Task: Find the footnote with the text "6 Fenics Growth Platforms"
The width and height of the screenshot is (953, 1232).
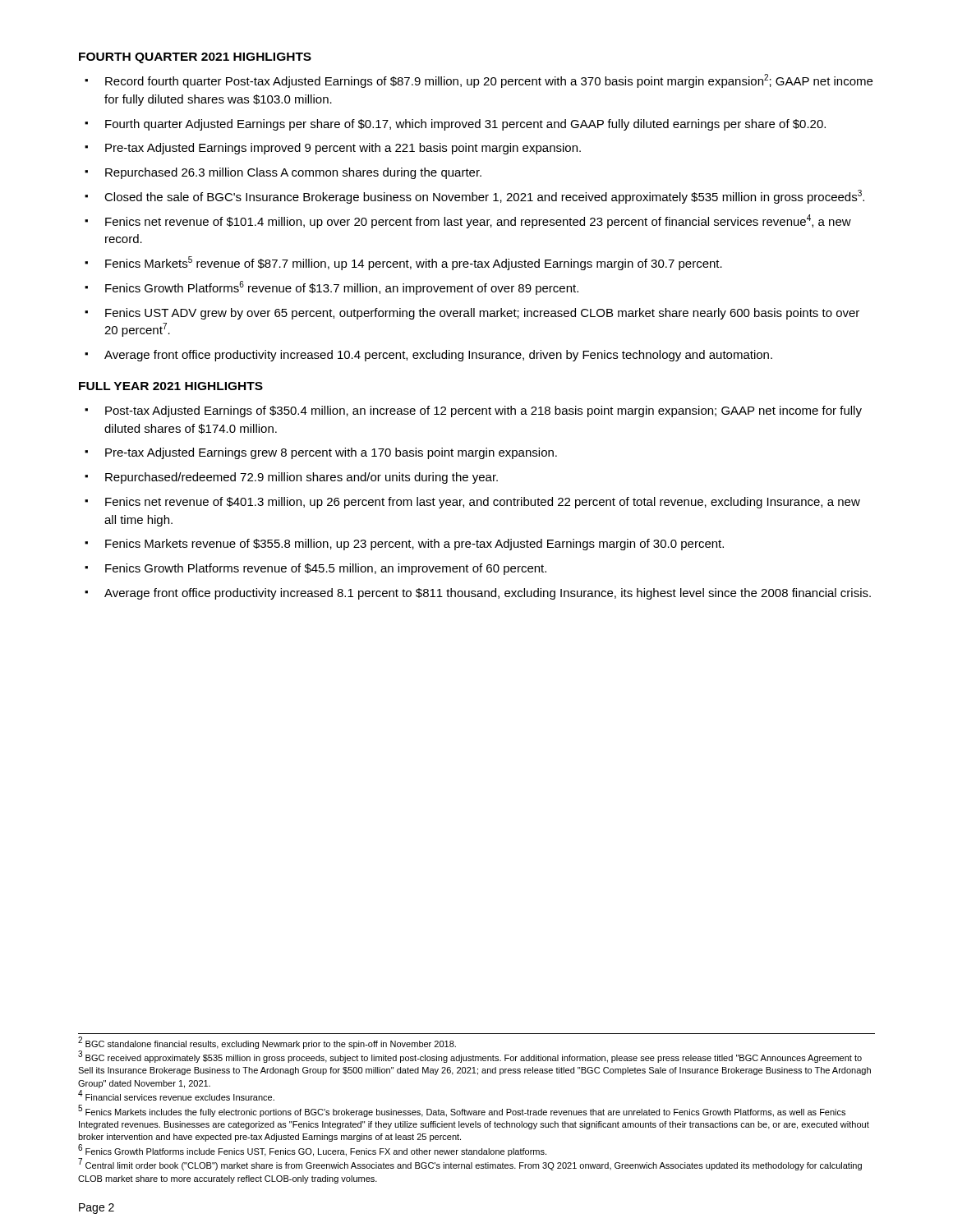Action: [313, 1151]
